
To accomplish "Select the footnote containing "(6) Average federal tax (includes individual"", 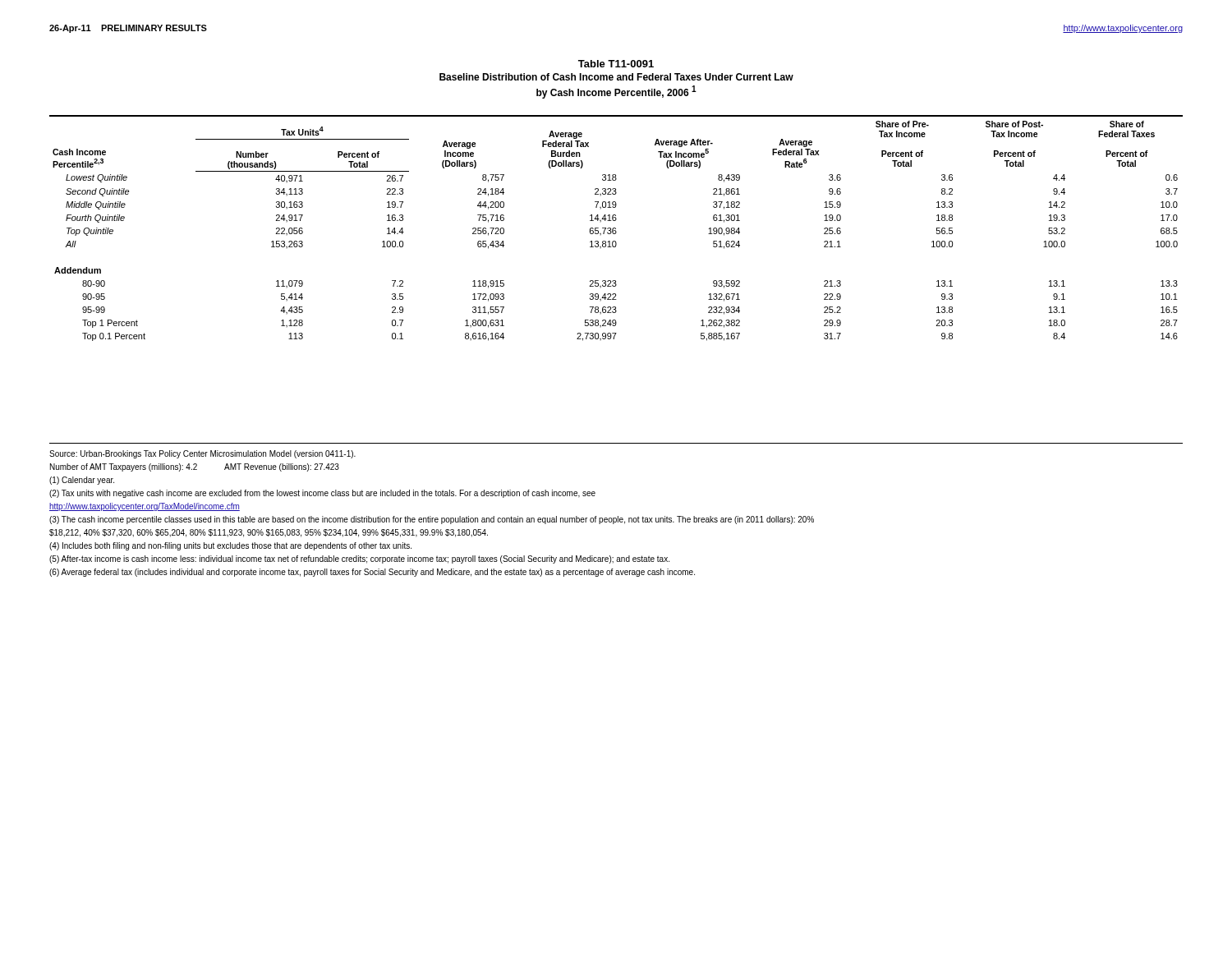I will pos(616,573).
